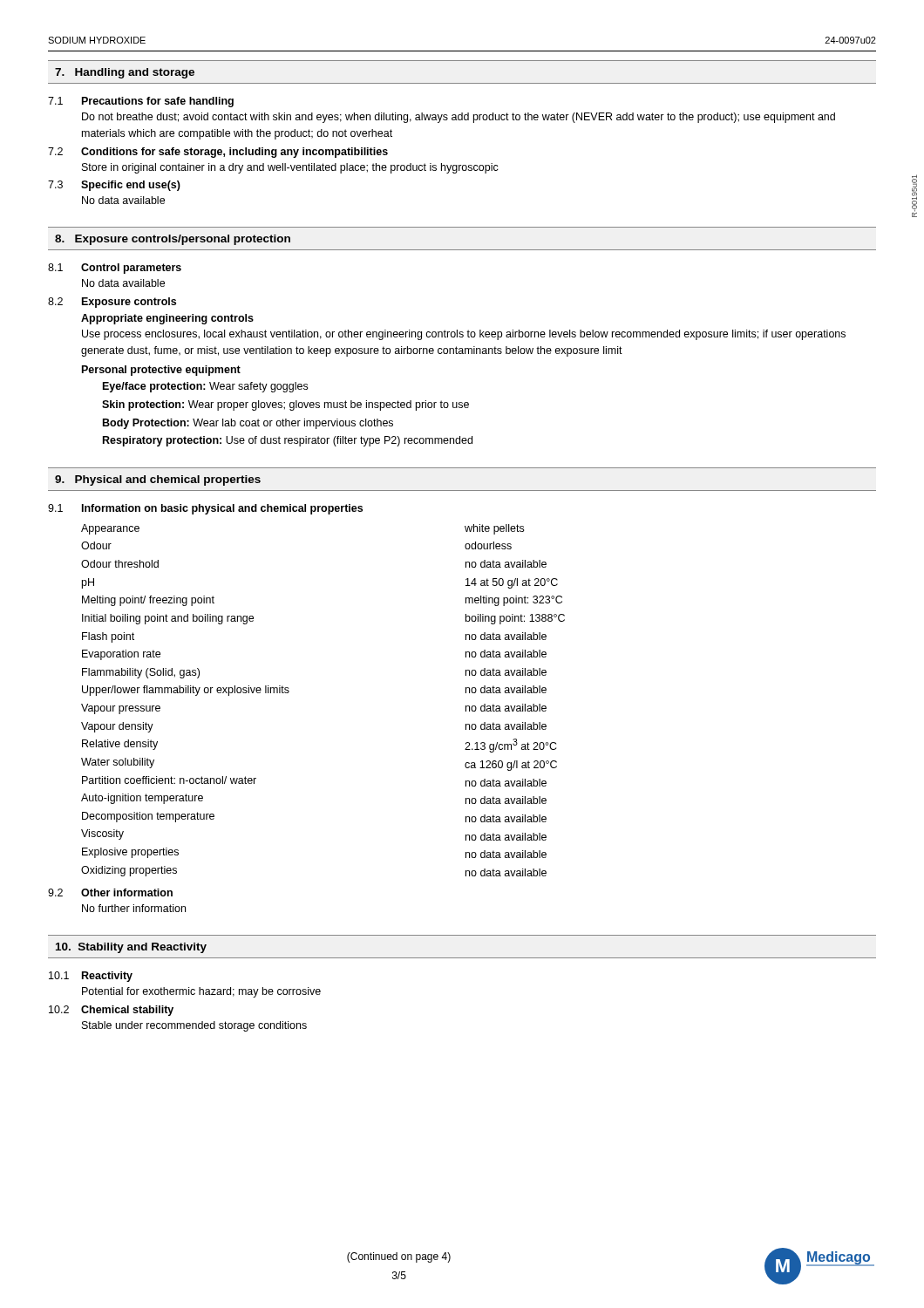Locate the text "10. Stability and Reactivity"

click(462, 947)
